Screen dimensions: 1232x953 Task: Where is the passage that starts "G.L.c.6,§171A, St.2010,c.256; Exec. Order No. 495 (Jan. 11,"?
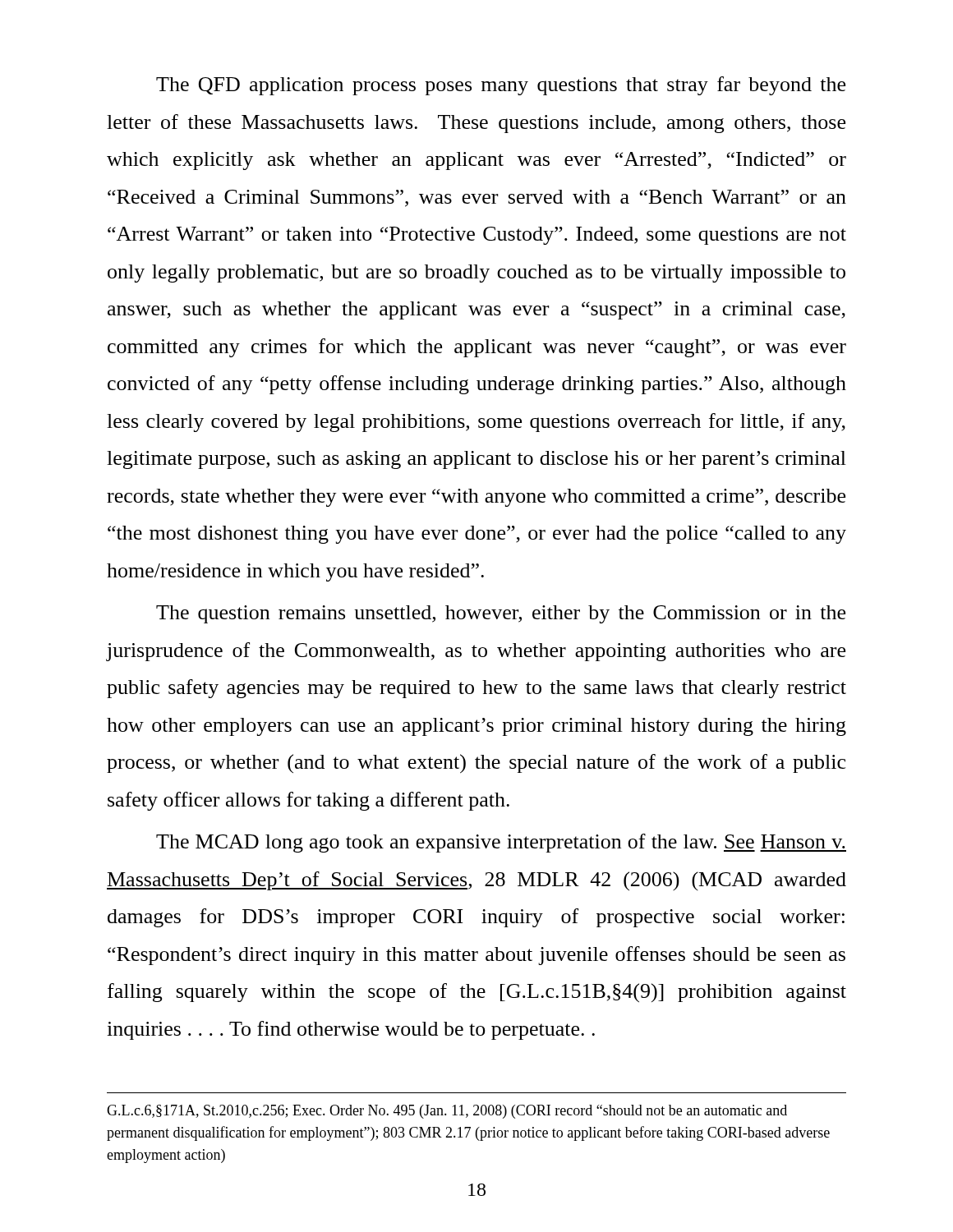coord(468,1133)
